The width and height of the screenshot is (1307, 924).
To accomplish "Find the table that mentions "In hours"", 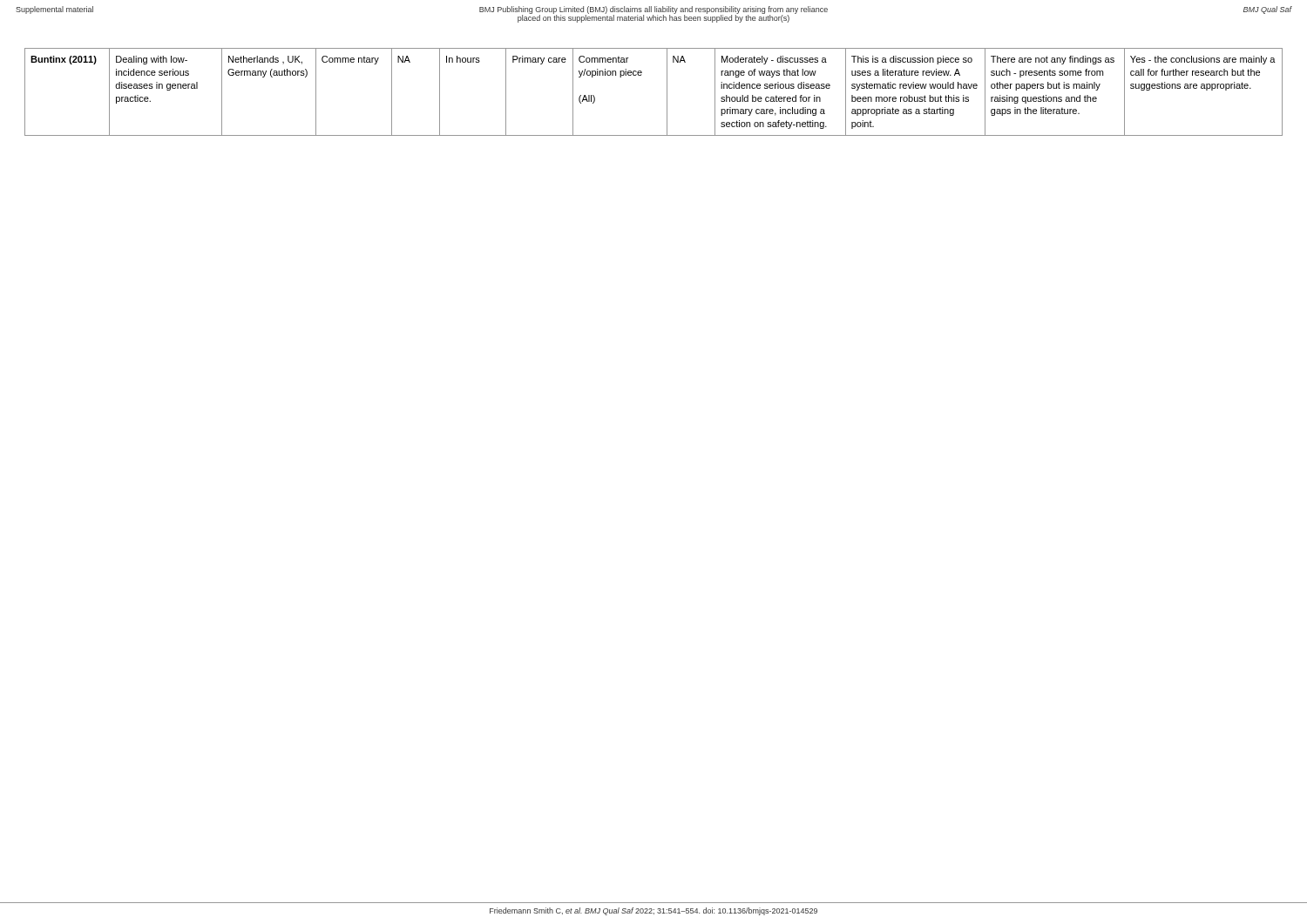I will pyautogui.click(x=654, y=92).
